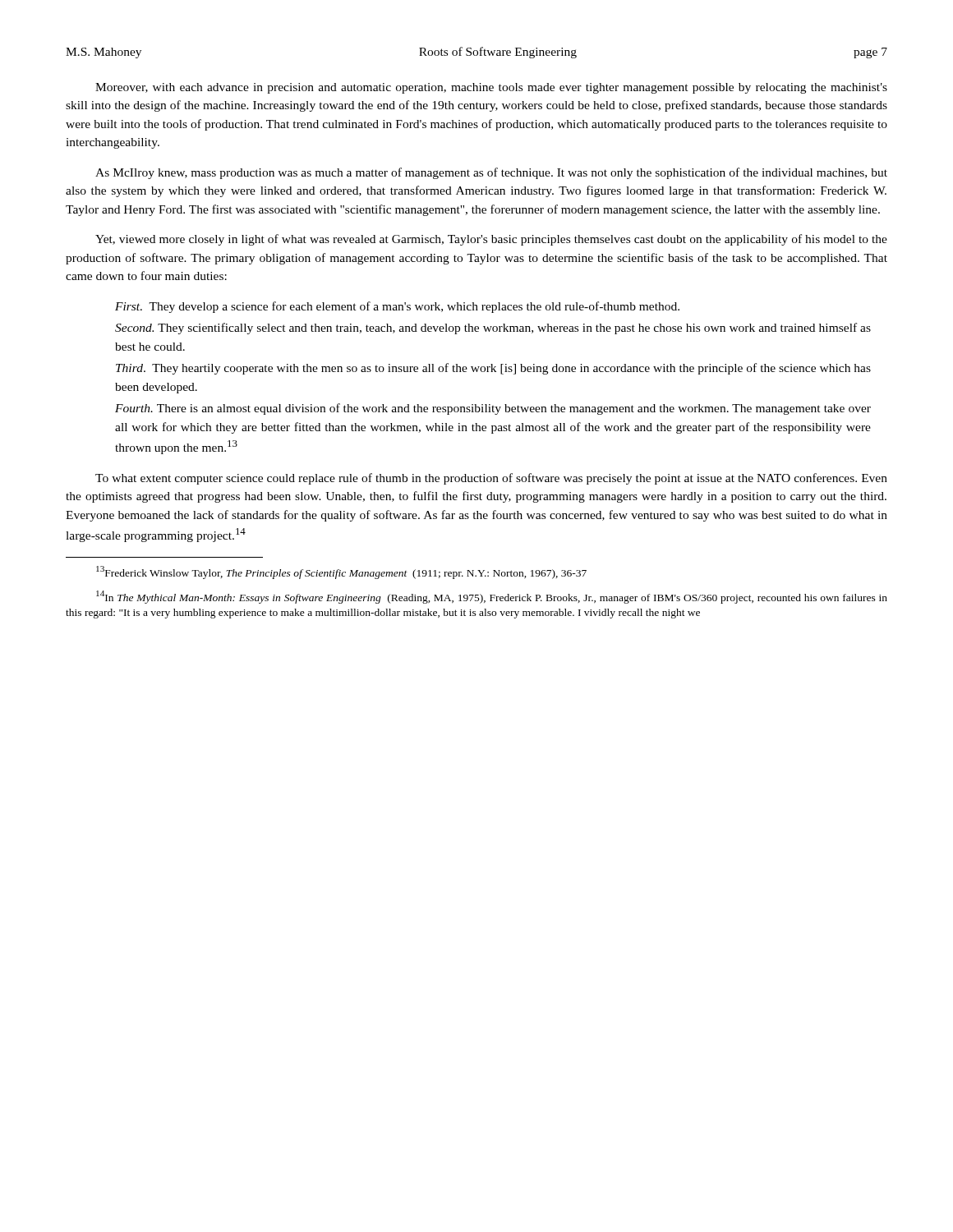Screen dimensions: 1232x953
Task: Locate the text block with the text "Yet, viewed more"
Action: click(x=476, y=257)
